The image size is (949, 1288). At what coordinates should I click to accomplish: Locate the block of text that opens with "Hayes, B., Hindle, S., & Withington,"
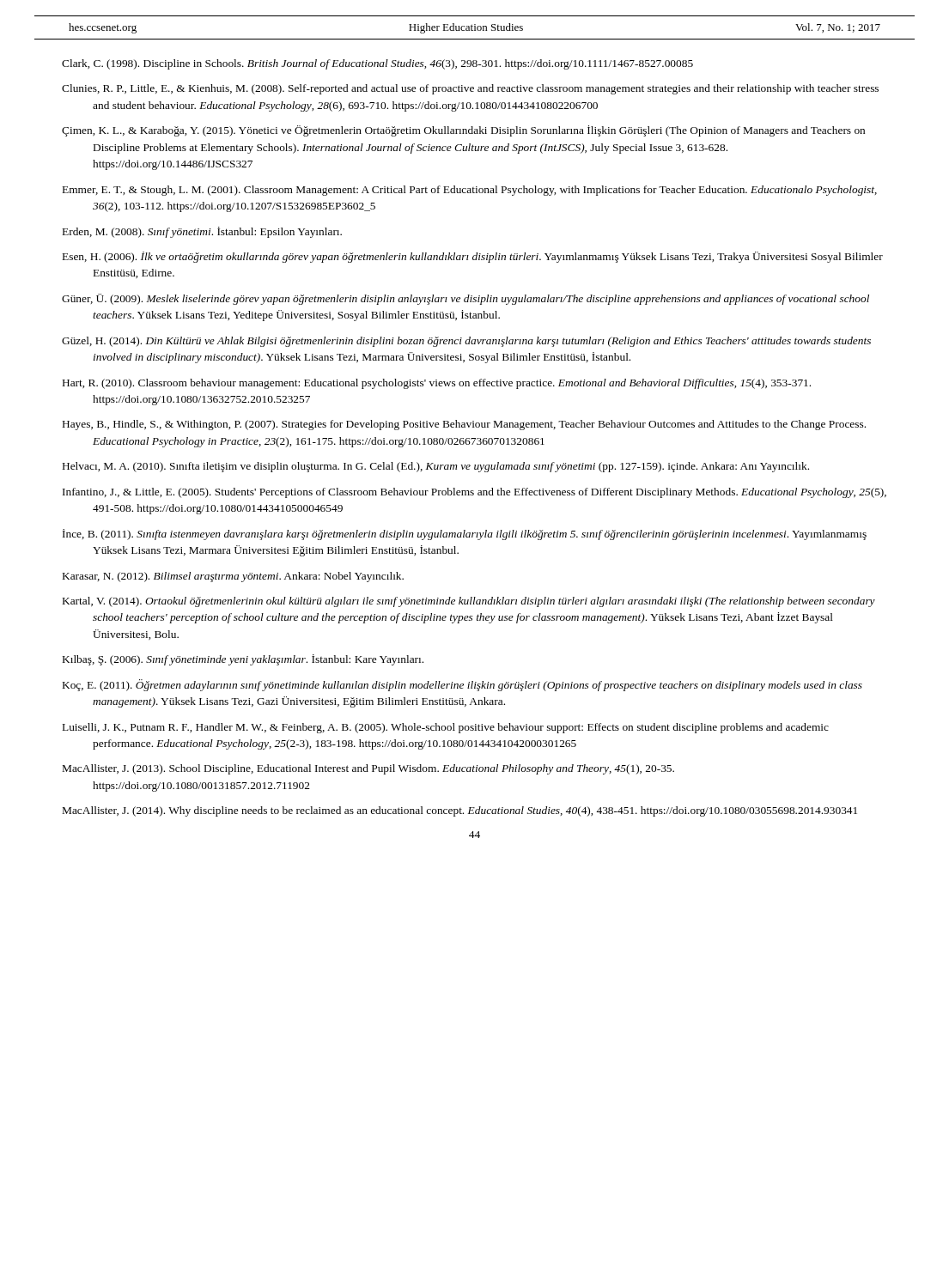click(464, 432)
